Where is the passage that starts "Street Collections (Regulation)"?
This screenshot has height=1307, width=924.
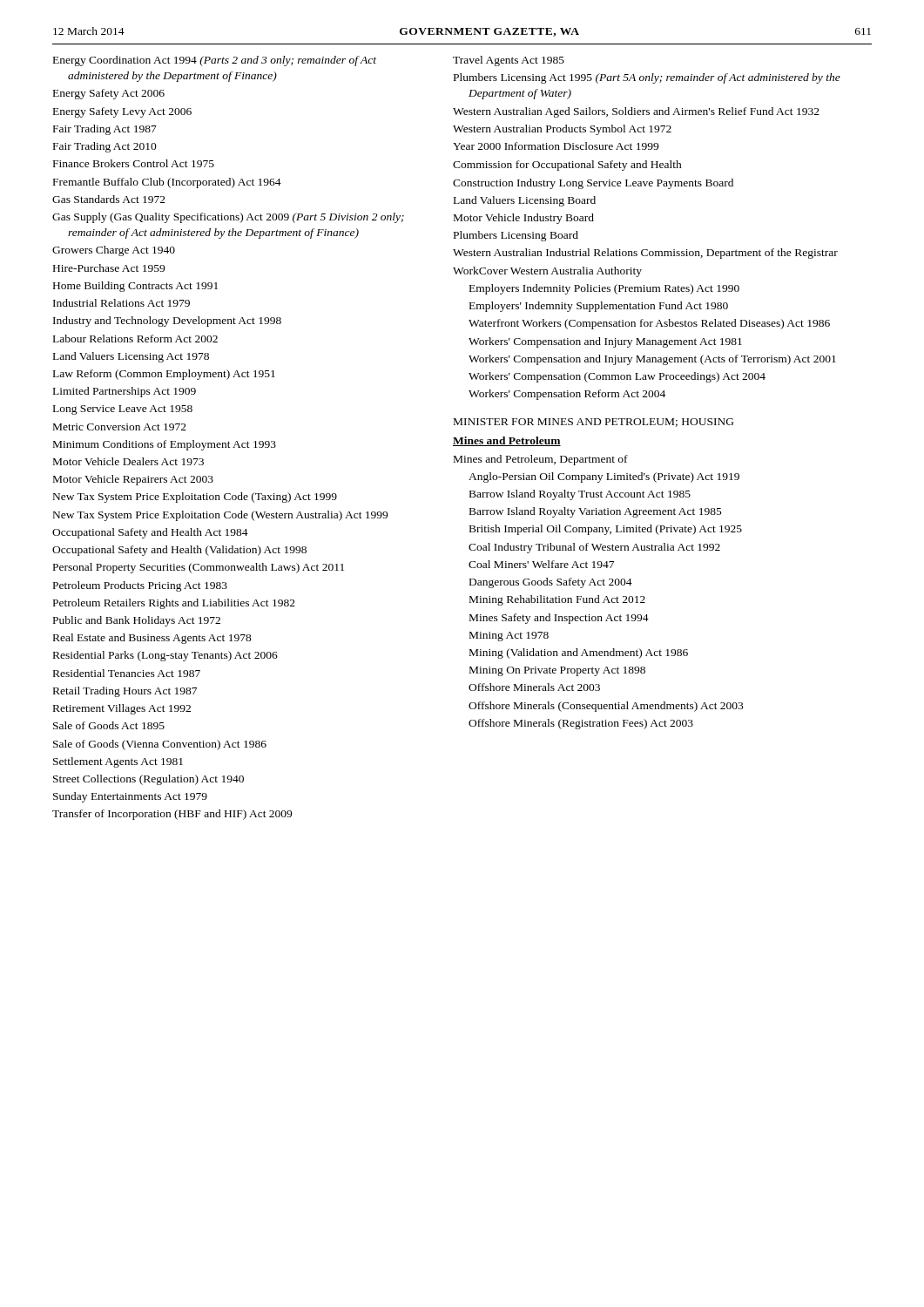148,778
